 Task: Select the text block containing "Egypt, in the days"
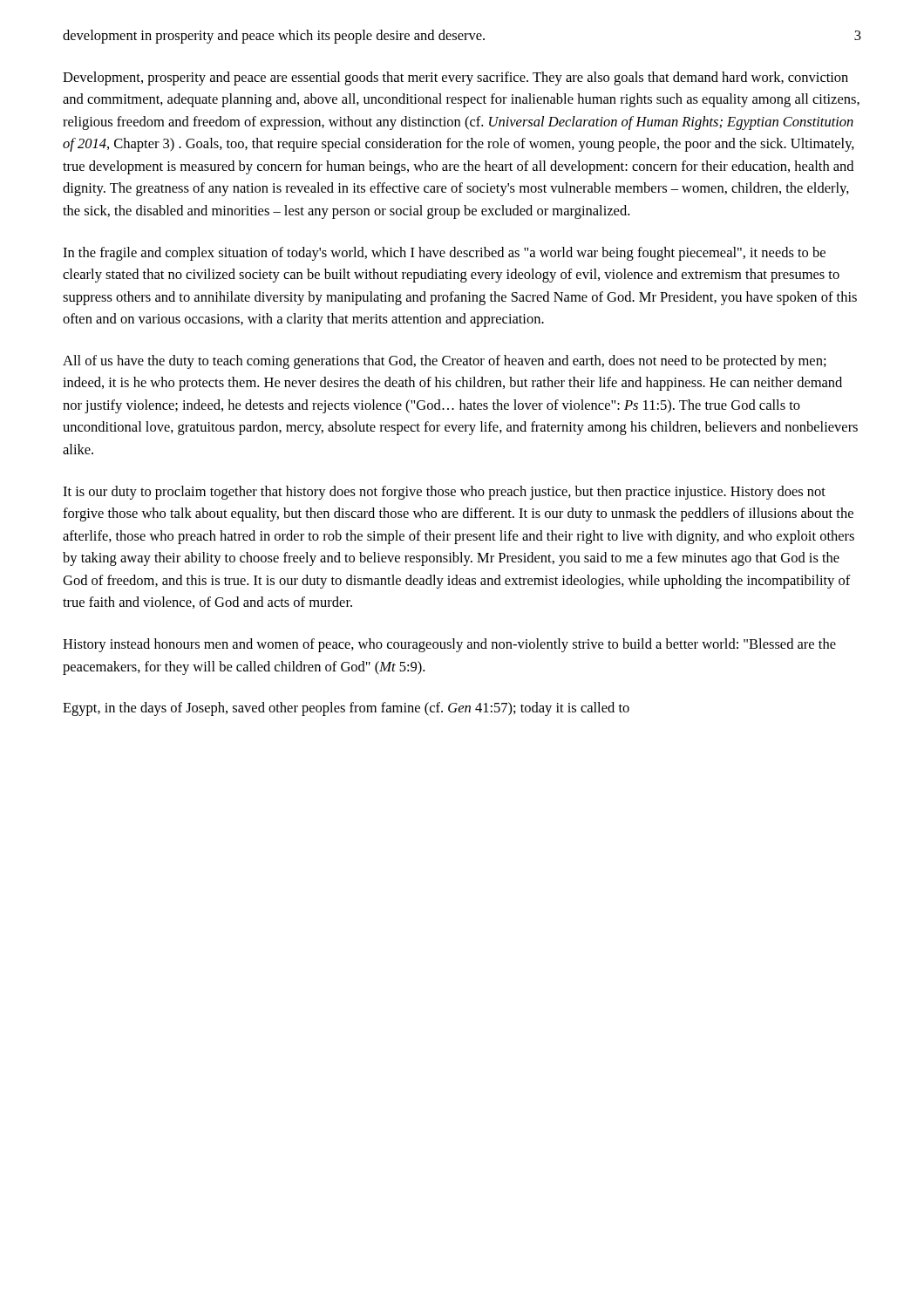tap(346, 708)
